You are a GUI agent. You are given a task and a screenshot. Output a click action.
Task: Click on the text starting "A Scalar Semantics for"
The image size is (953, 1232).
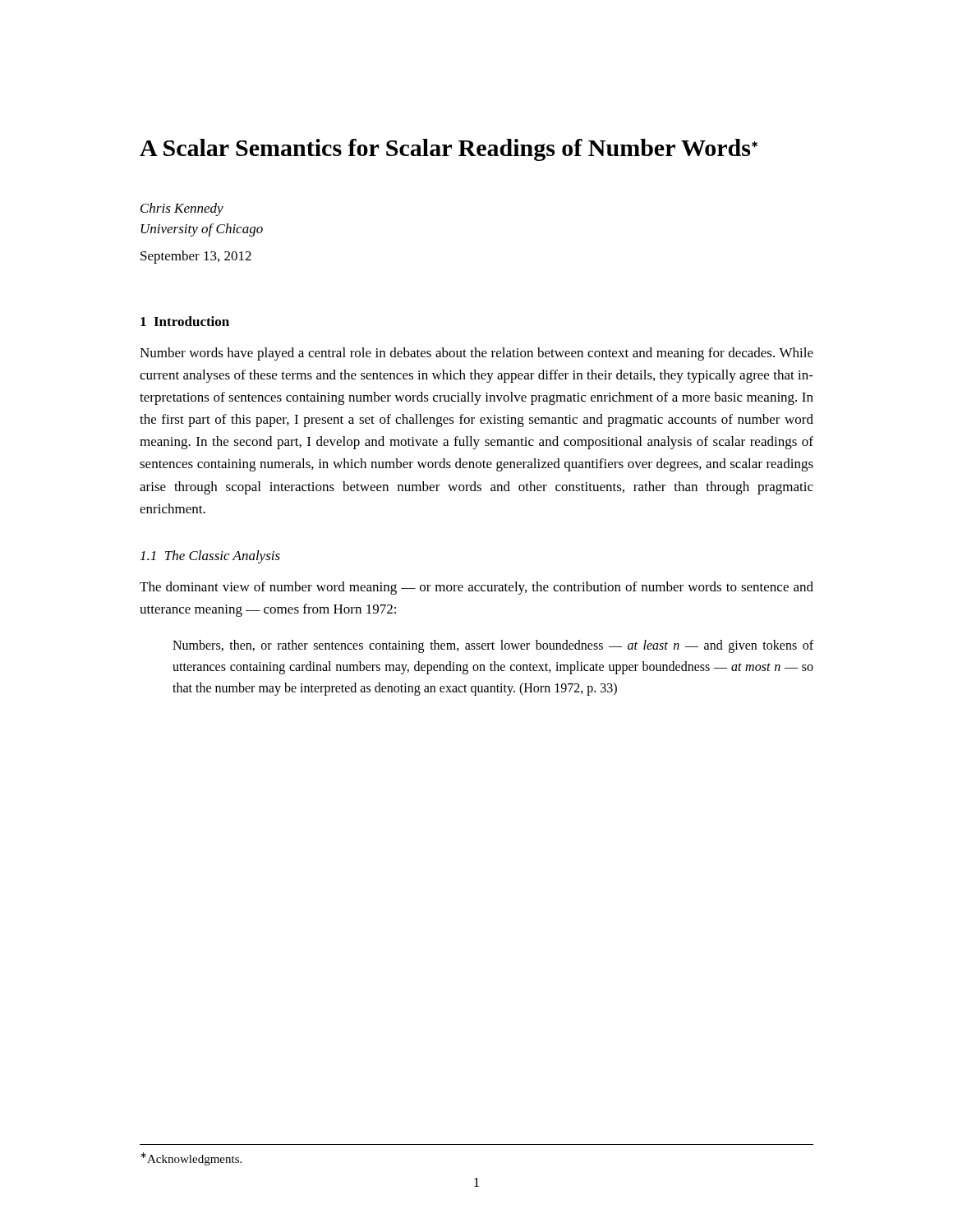476,148
